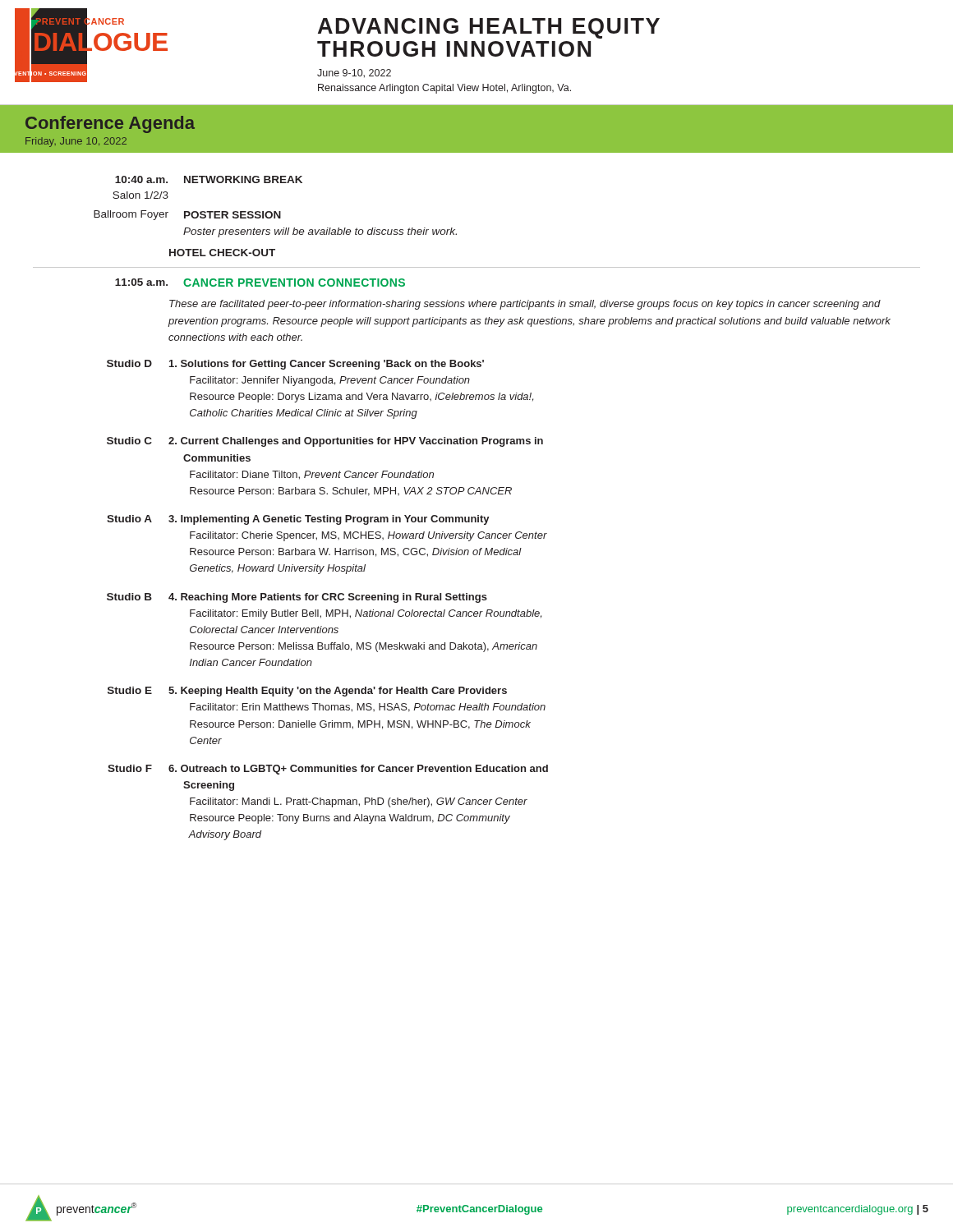Find the block on this page that starts "Studio E 5. Keeping Health Equity"

tap(476, 716)
